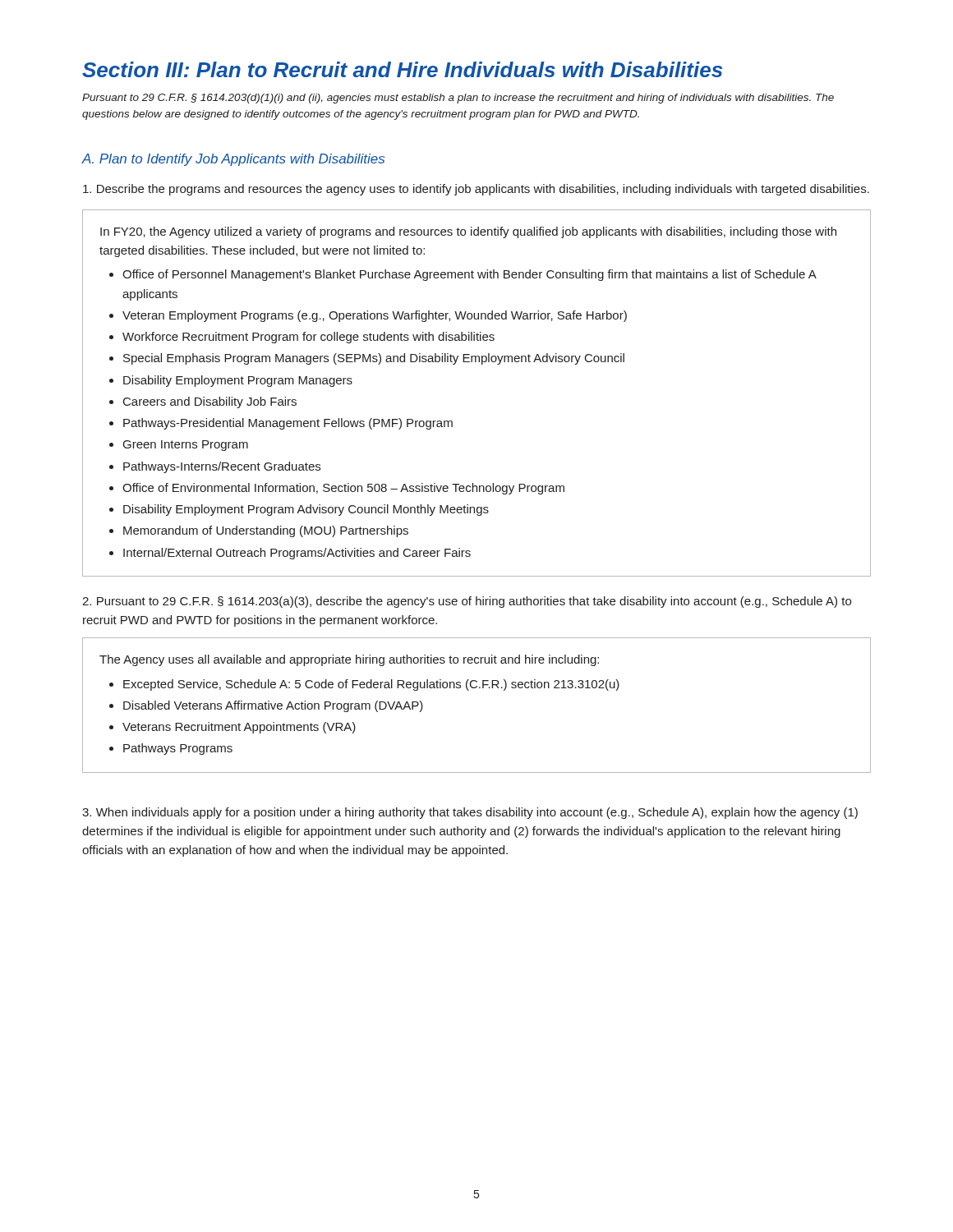Find the text block that reads "In FY20, the"
The image size is (953, 1232).
click(468, 232)
